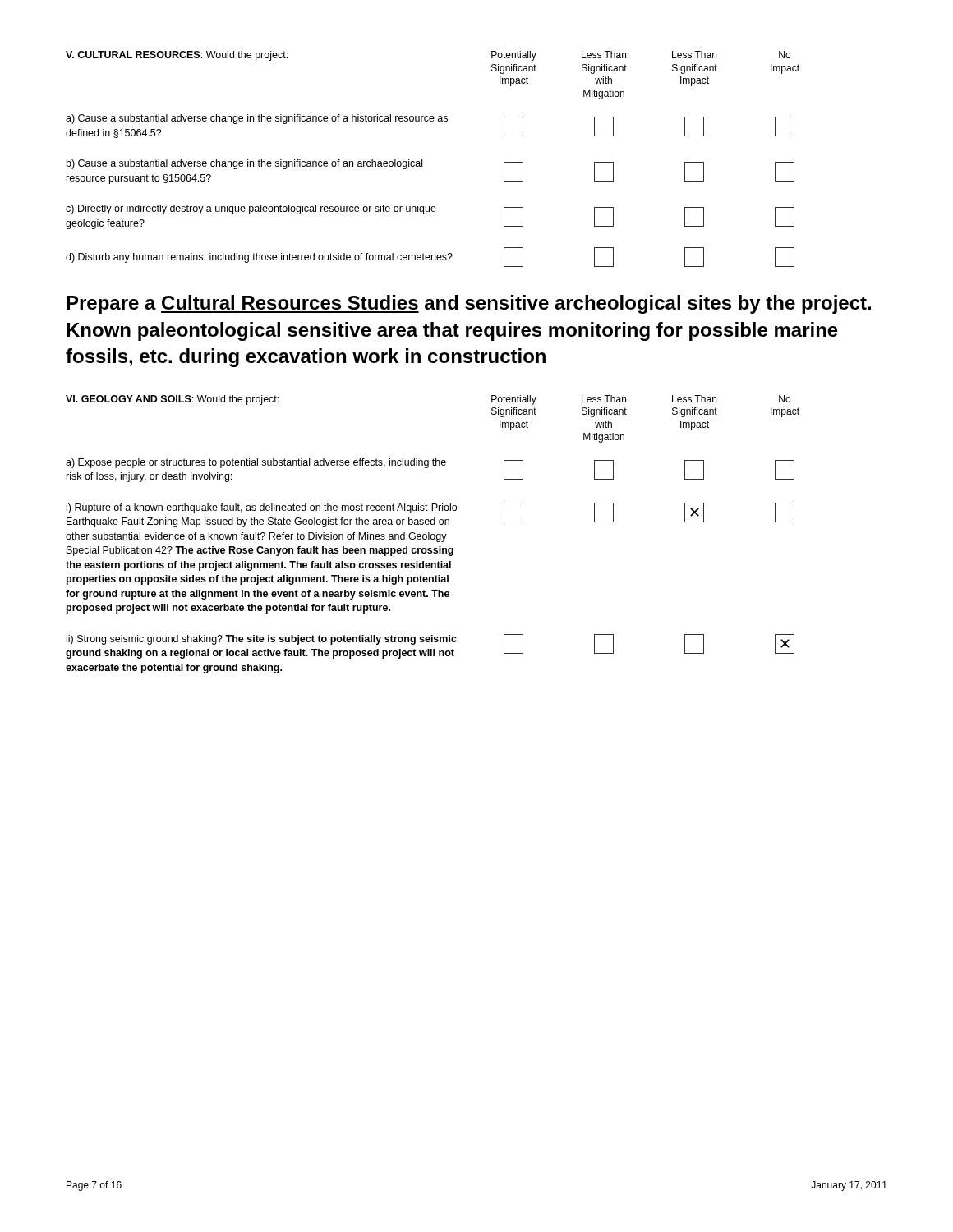This screenshot has width=953, height=1232.
Task: Select the list item with the text "b) Cause a substantial adverse"
Action: pyautogui.click(x=190, y=175)
